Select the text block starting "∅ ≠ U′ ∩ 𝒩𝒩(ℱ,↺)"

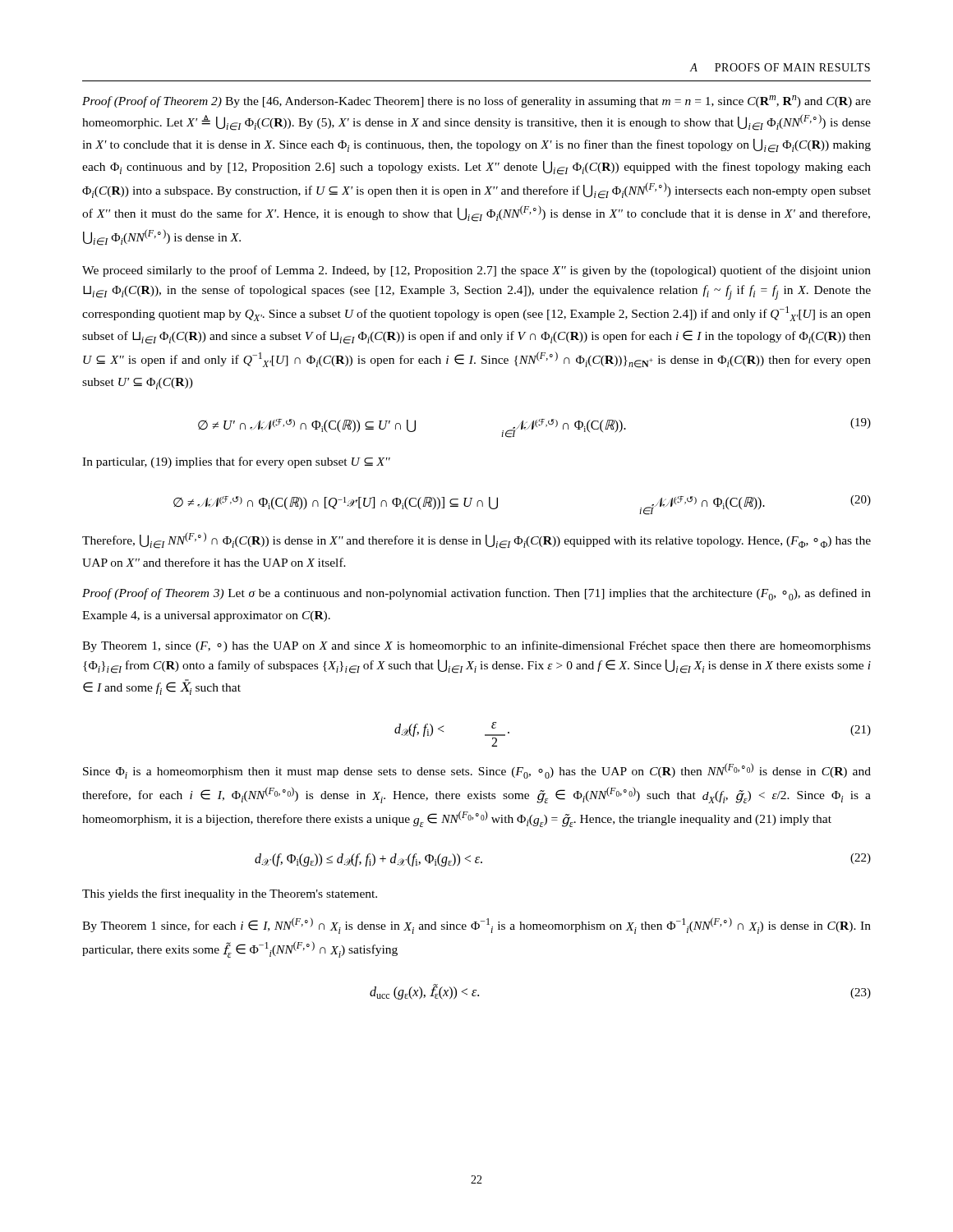pyautogui.click(x=530, y=423)
